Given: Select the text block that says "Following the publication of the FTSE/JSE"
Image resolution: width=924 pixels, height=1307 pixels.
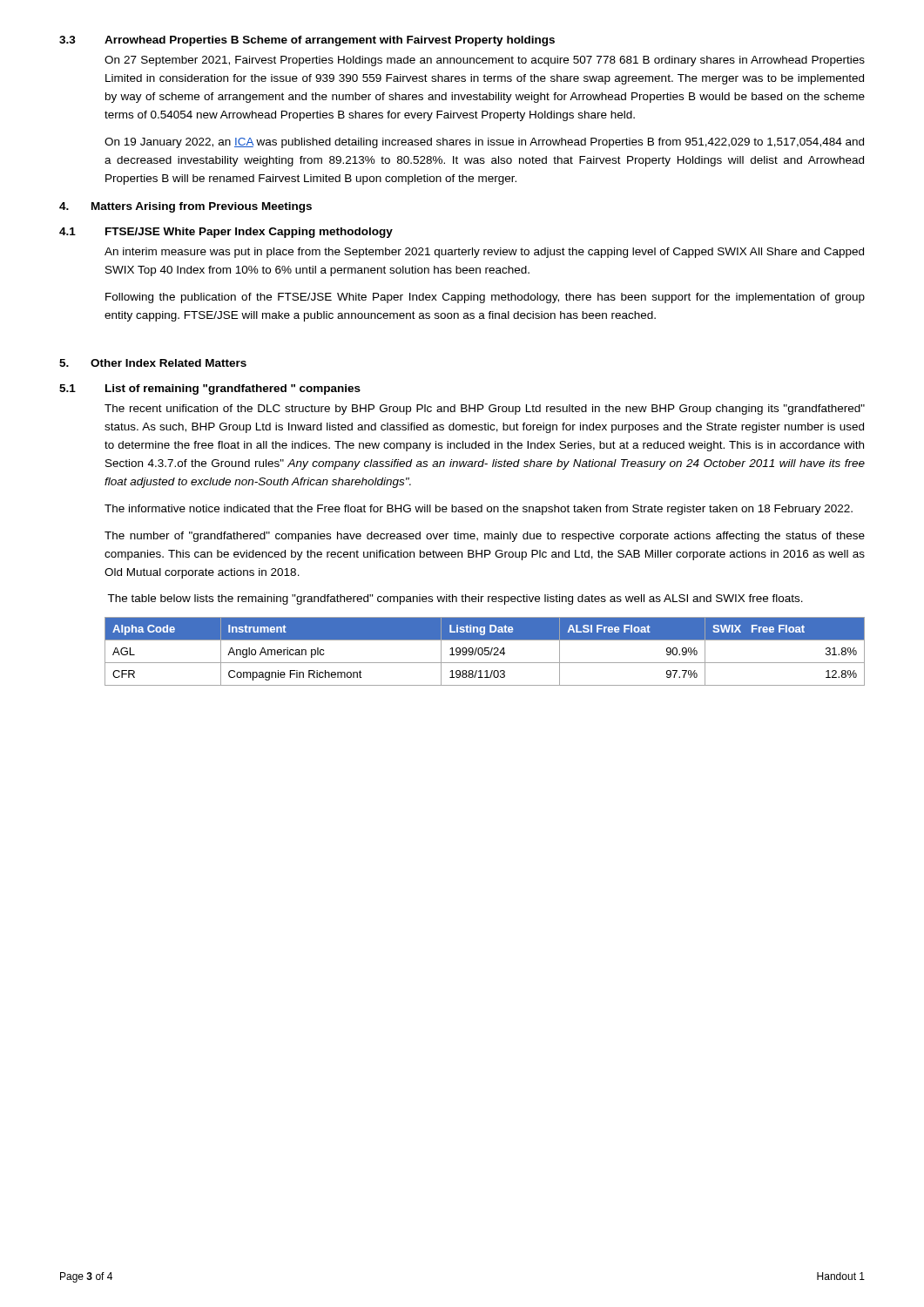Looking at the screenshot, I should click(485, 306).
